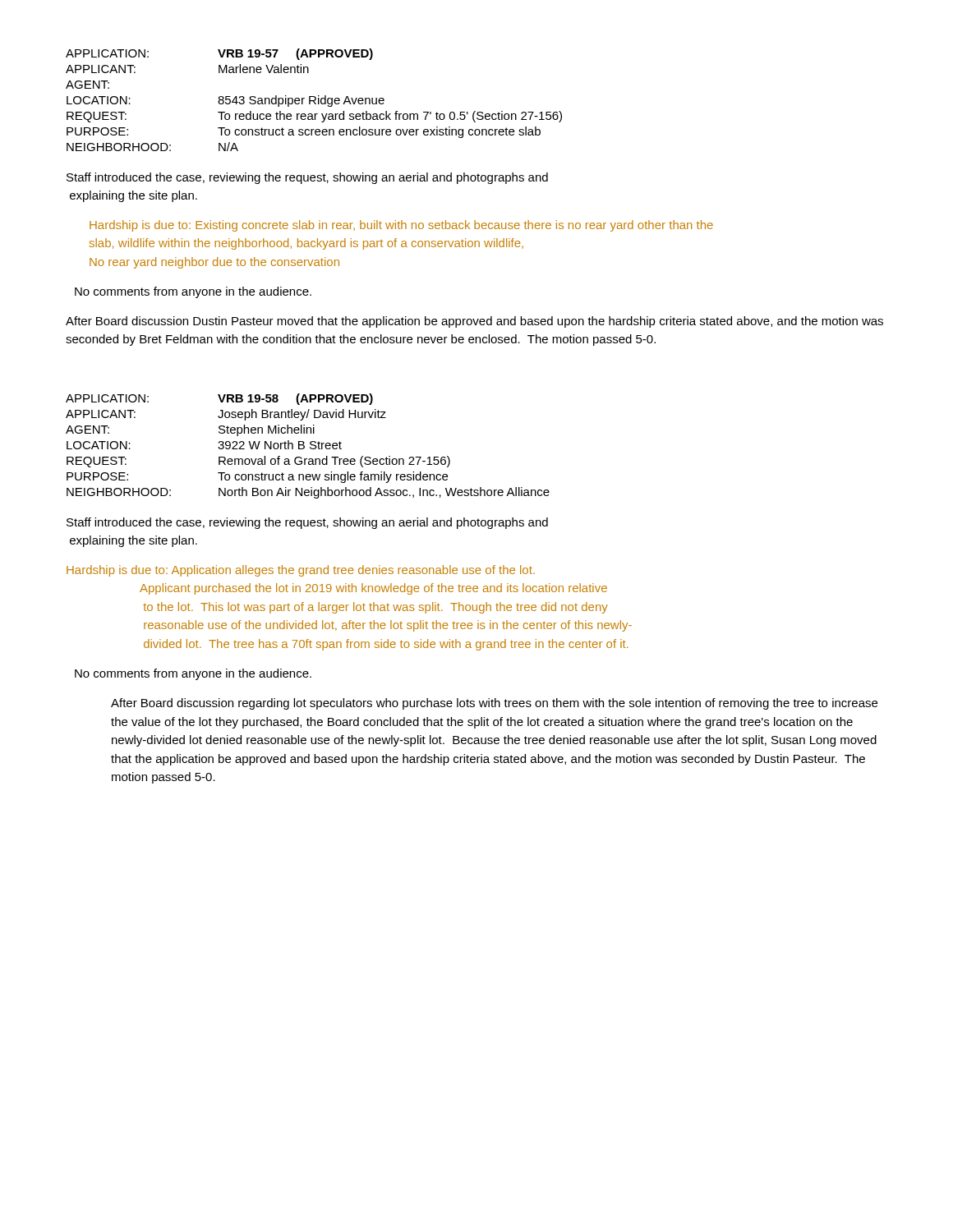
Task: Find the table that mentions "APPLICATION: VRB 19-58 (APPROVED) APPLICANT:"
Action: click(476, 445)
